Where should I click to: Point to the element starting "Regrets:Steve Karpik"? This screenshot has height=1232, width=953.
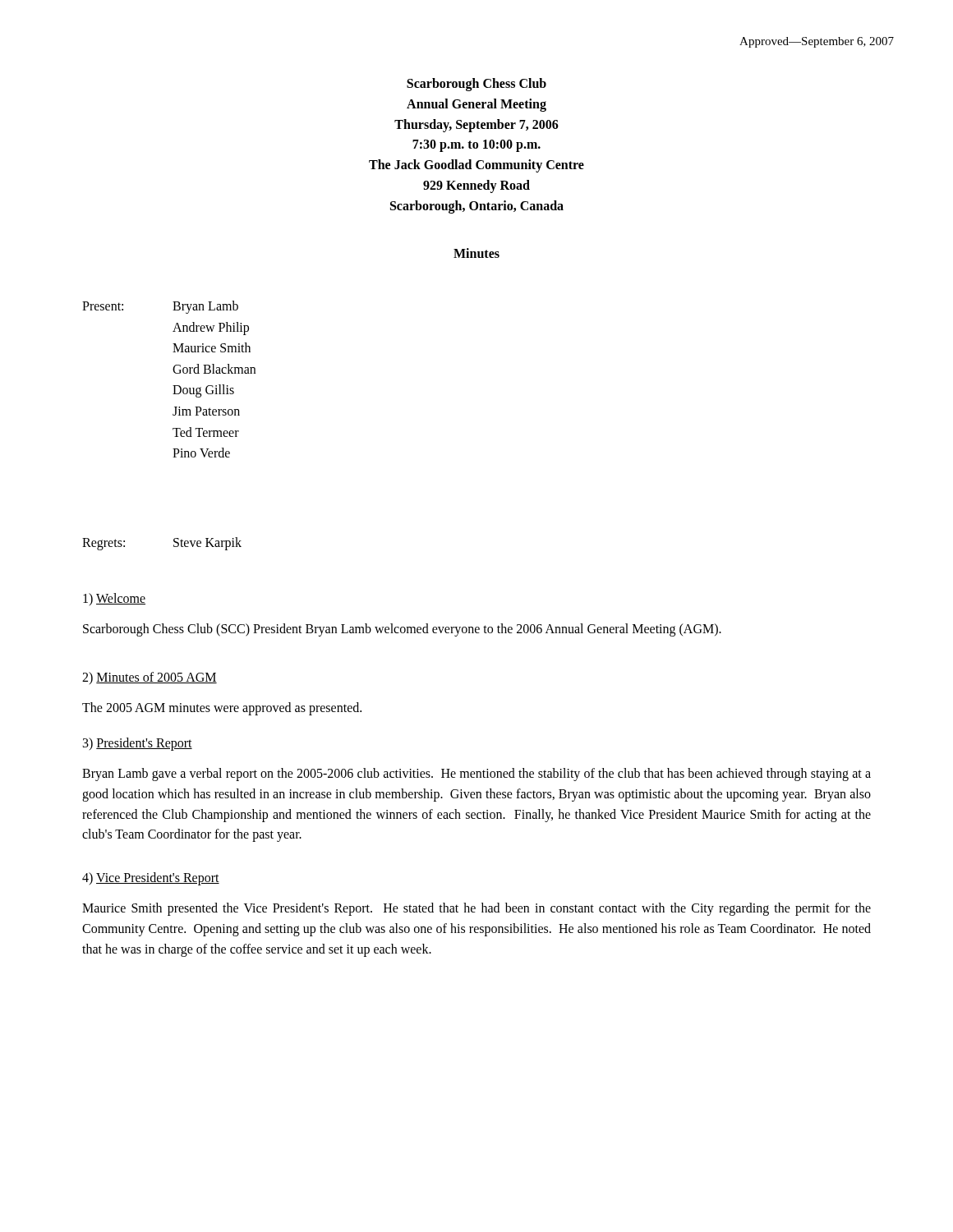coord(162,543)
